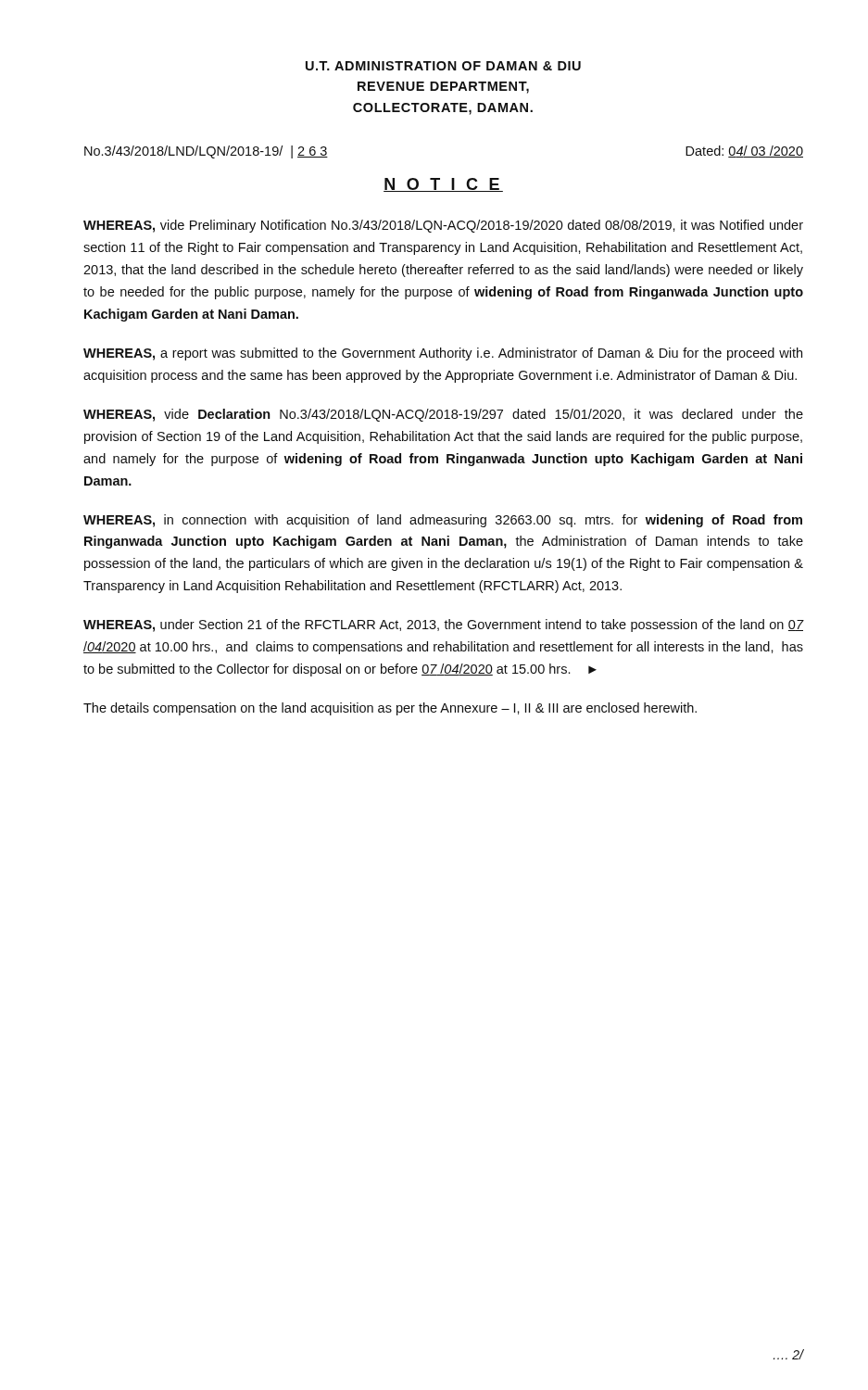Locate the block of text that opens with "No.3/43/2018/LND/LQN/2018-19/ | 2 6"
The width and height of the screenshot is (868, 1390).
point(201,152)
